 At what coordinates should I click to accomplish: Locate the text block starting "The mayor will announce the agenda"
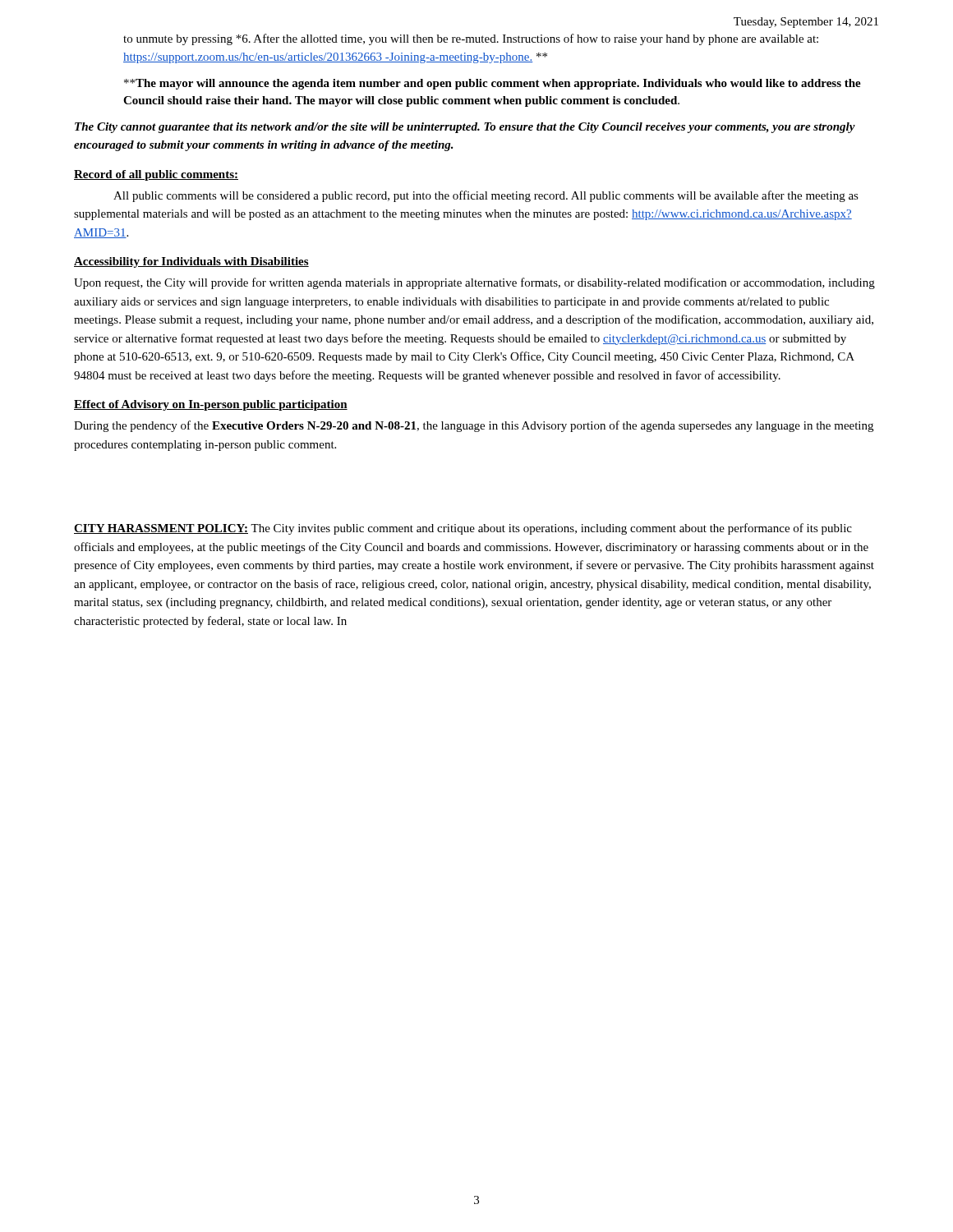[492, 91]
